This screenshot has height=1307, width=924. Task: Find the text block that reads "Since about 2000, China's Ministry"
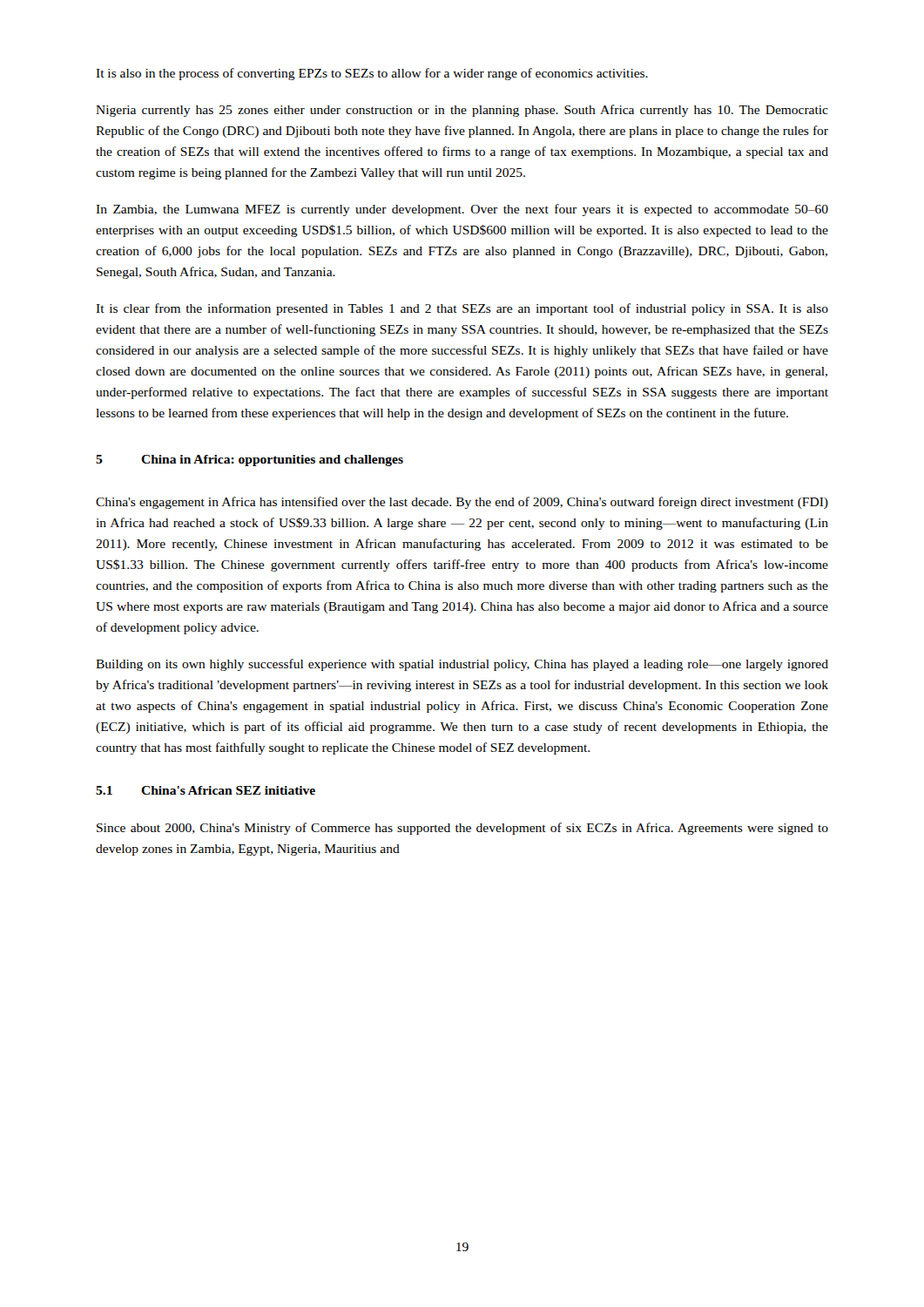(462, 839)
